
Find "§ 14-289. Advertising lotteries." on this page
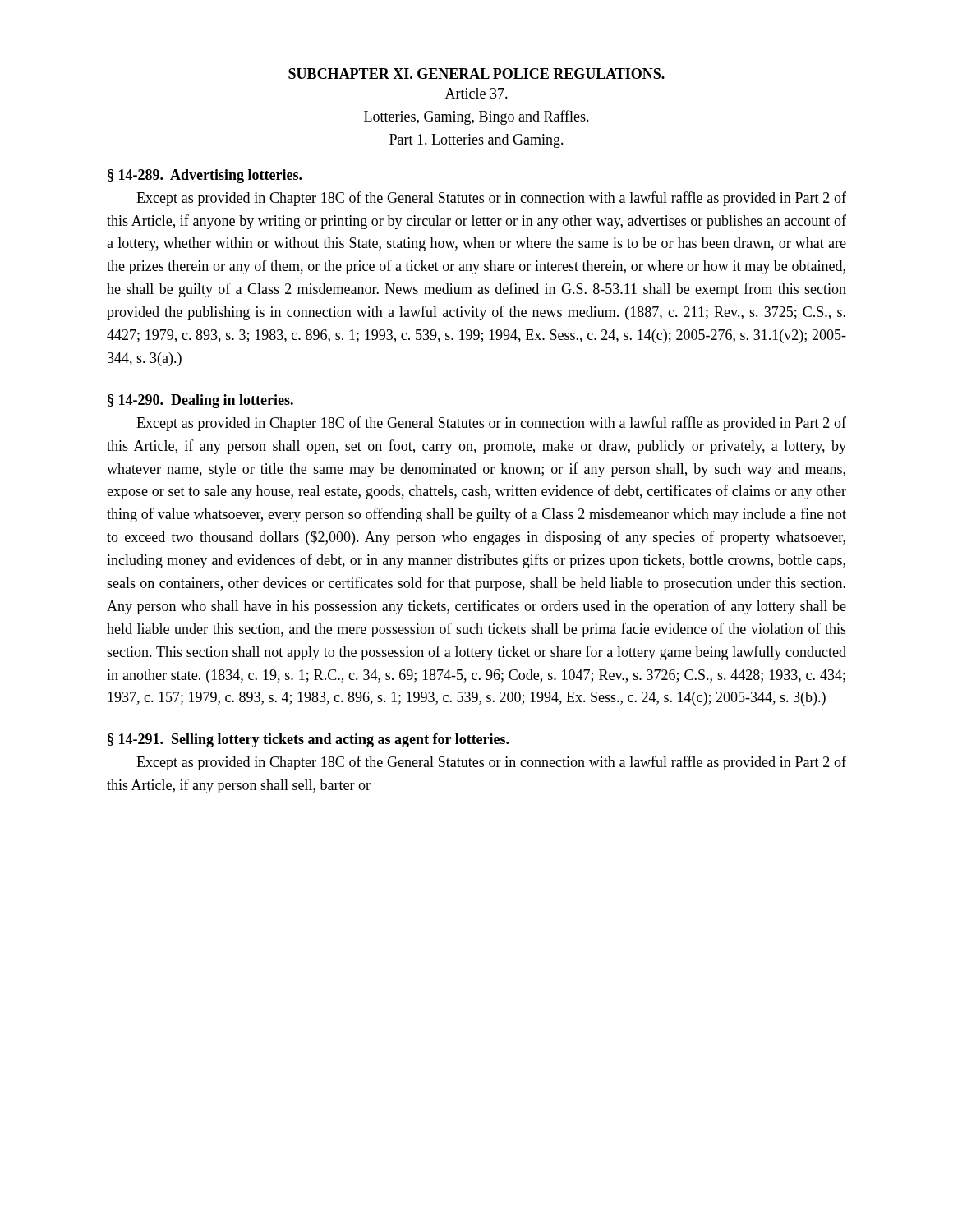pos(205,175)
